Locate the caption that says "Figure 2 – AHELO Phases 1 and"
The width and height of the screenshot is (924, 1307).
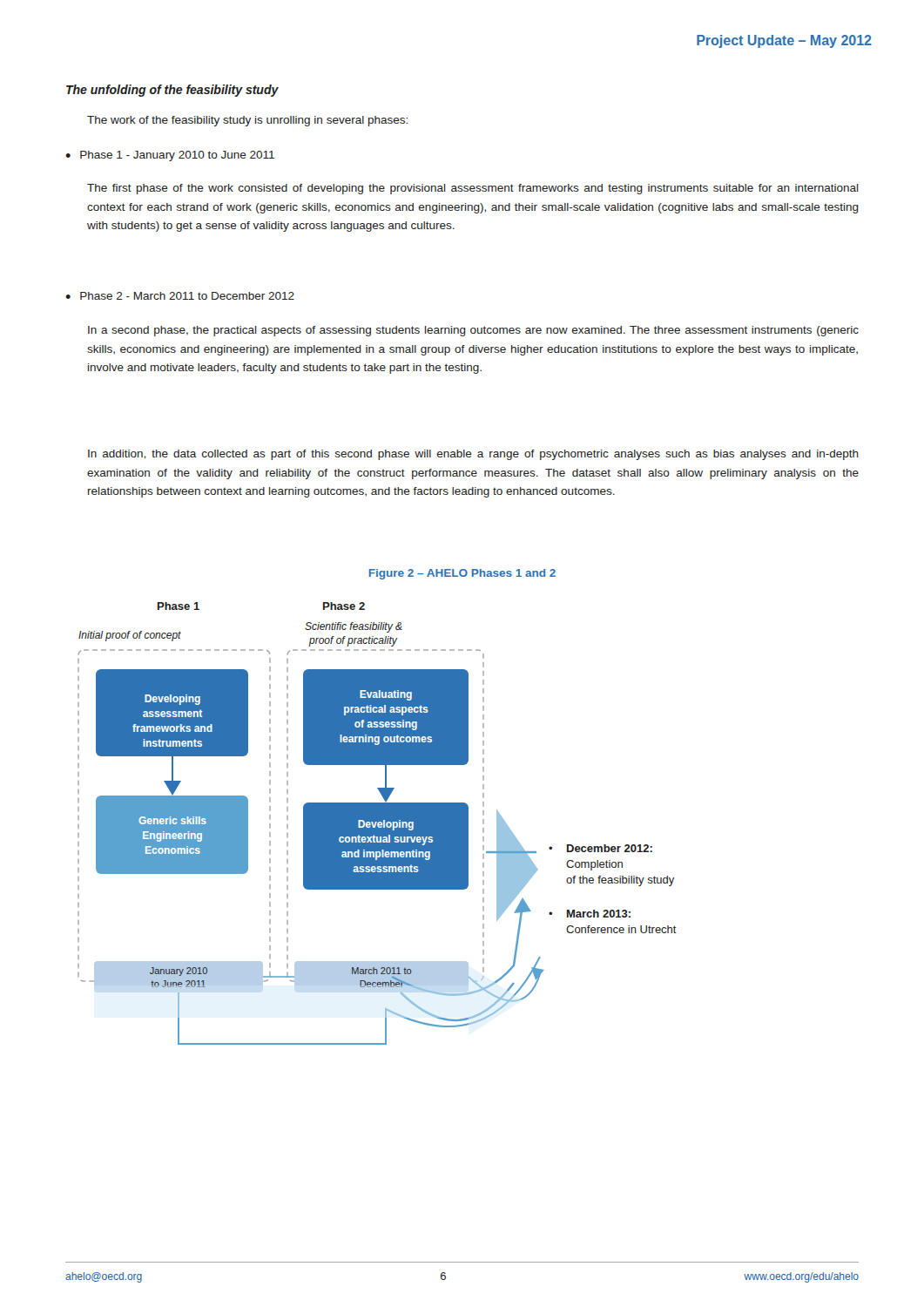(462, 573)
